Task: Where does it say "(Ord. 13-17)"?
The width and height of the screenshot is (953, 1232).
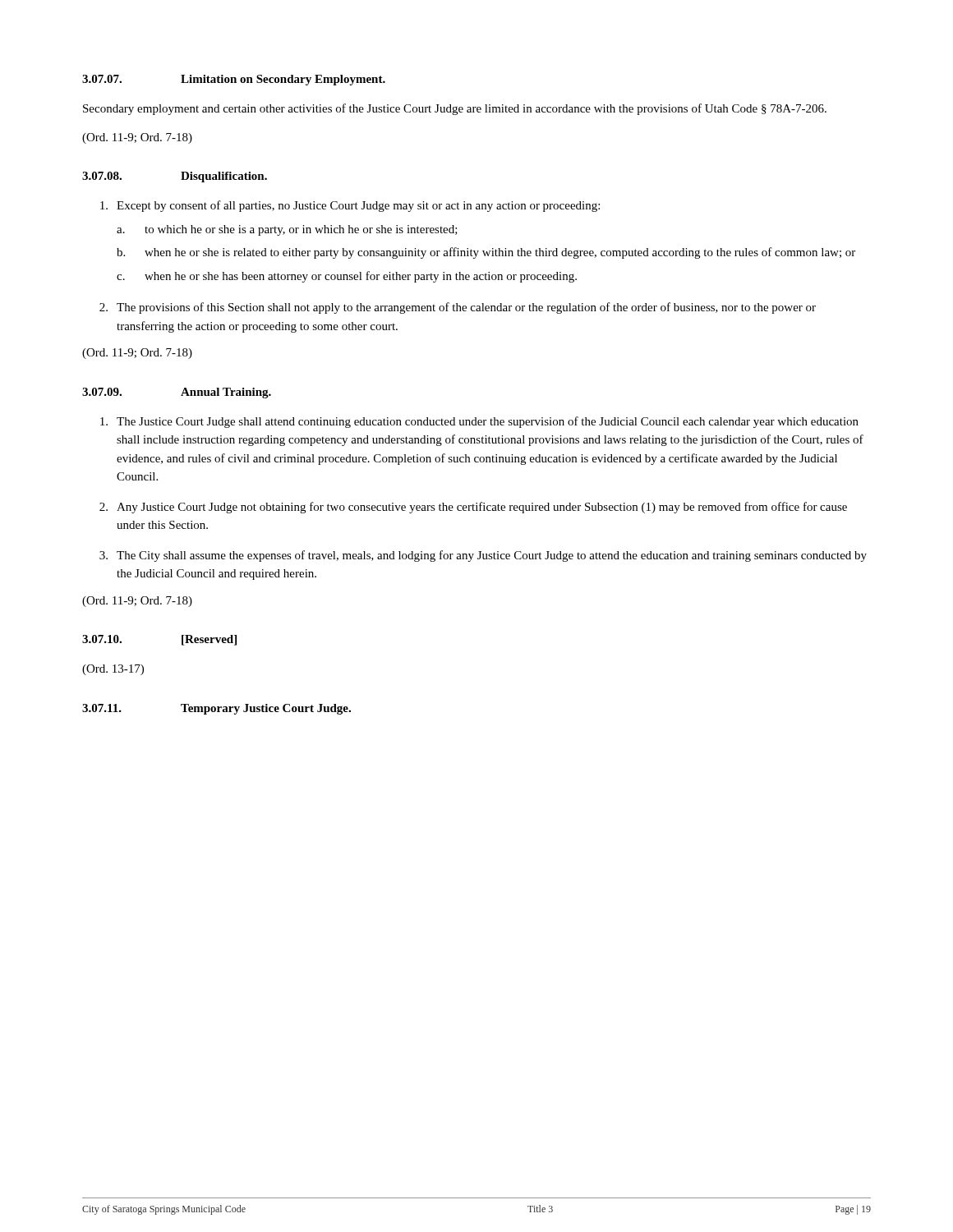Action: [x=113, y=669]
